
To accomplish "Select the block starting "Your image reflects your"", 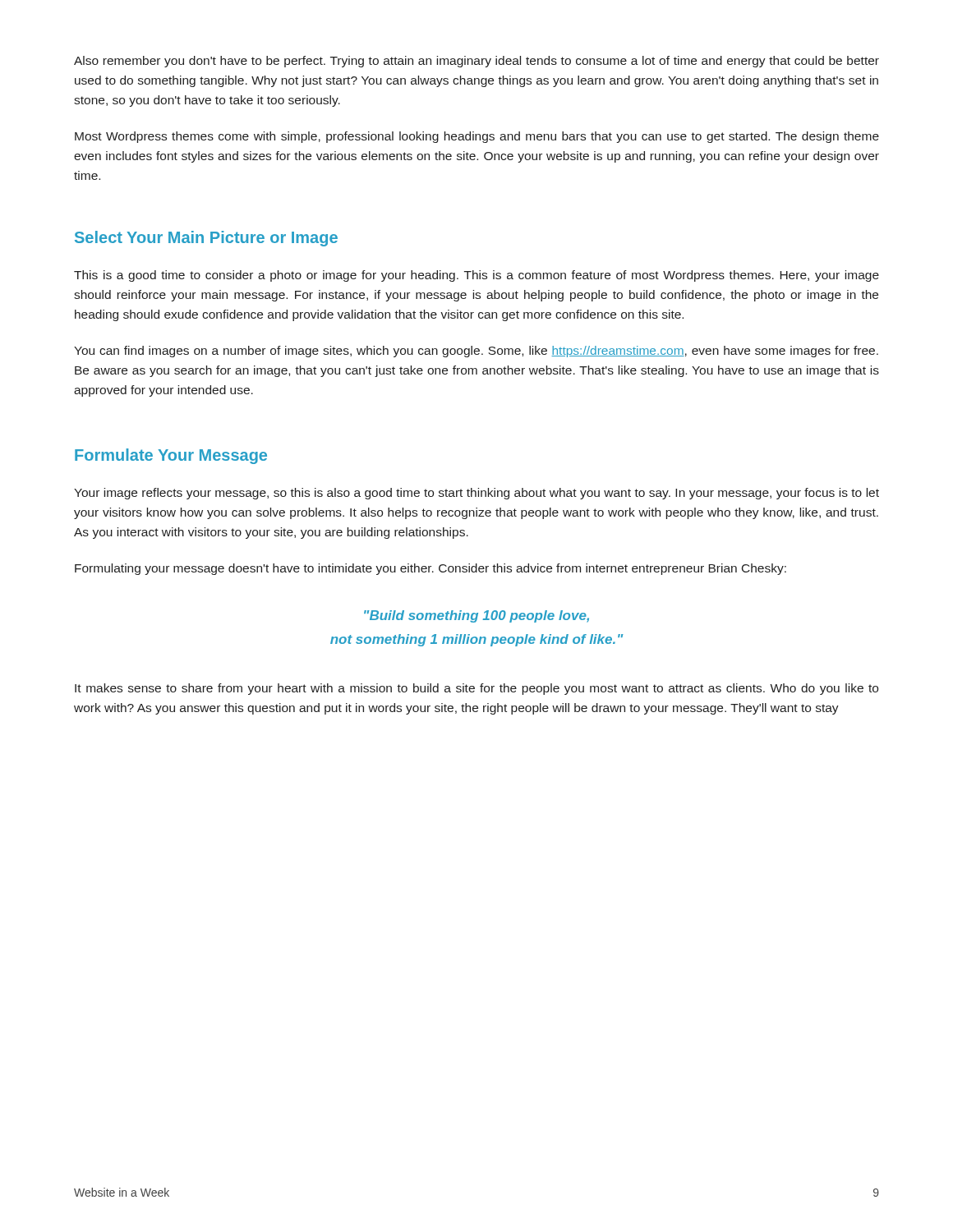I will pos(476,512).
